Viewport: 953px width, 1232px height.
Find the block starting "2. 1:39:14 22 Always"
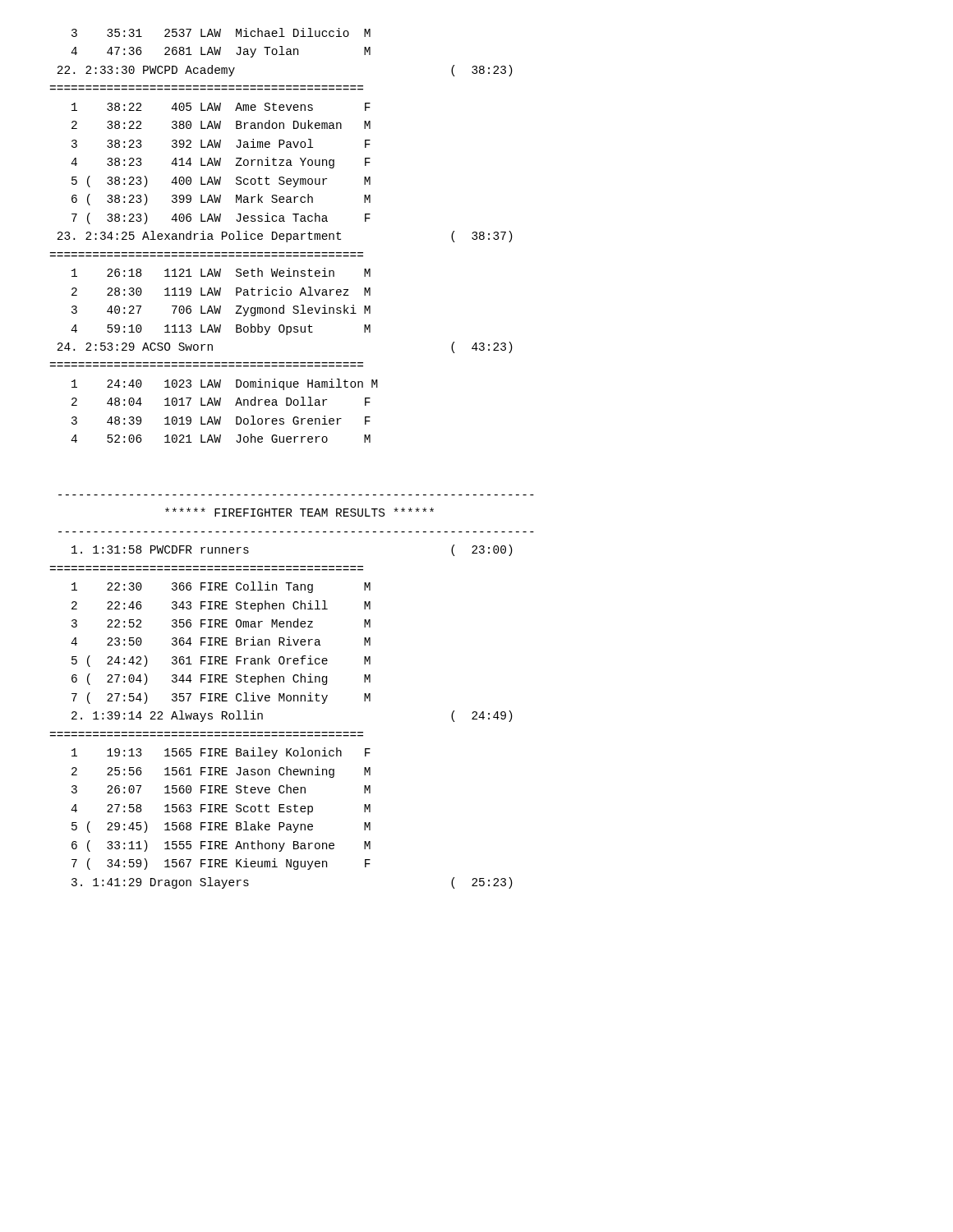coord(476,717)
